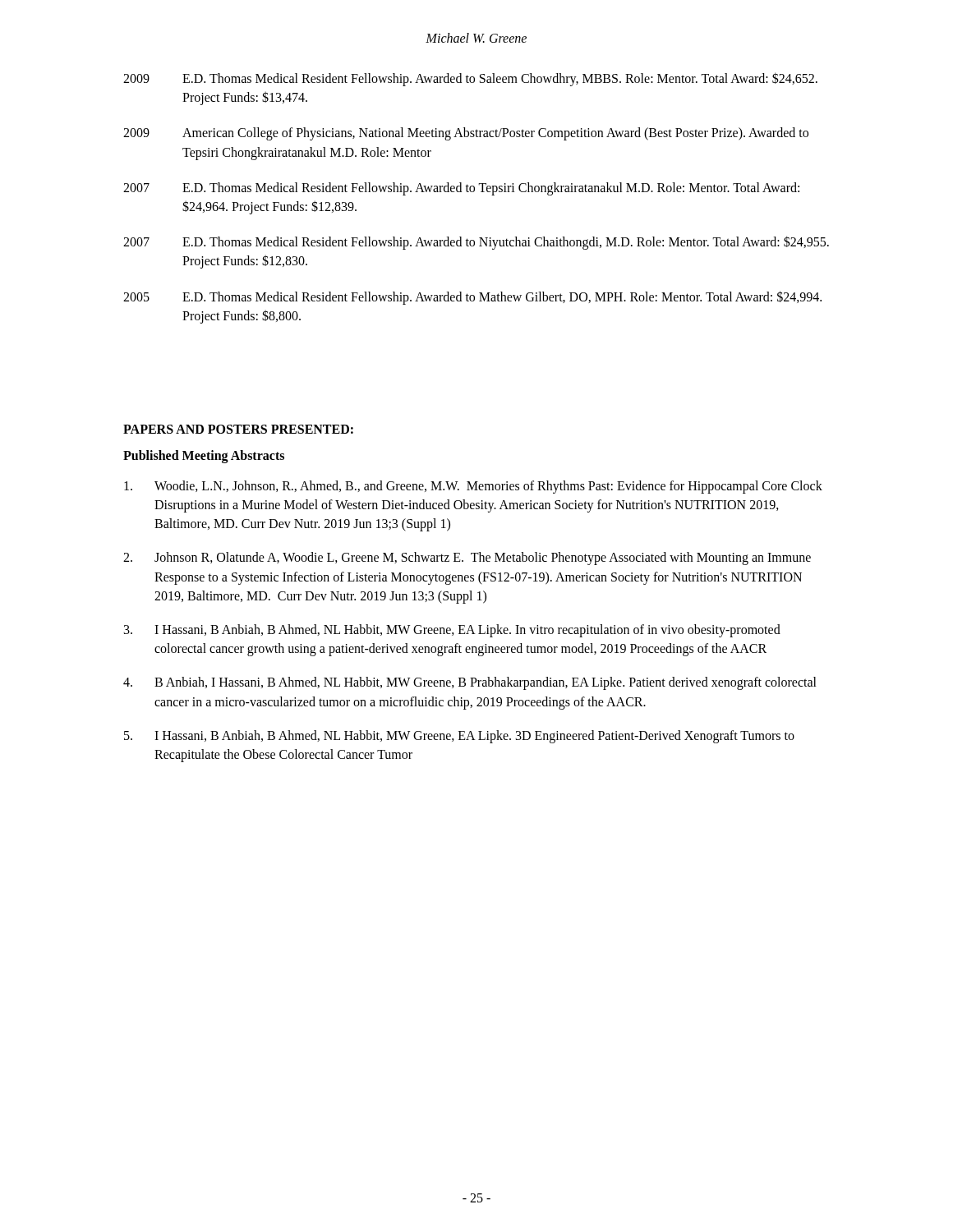Viewport: 953px width, 1232px height.
Task: Point to the block beginning "Woodie, L.N., Johnson, R., Ahmed,"
Action: (x=476, y=505)
